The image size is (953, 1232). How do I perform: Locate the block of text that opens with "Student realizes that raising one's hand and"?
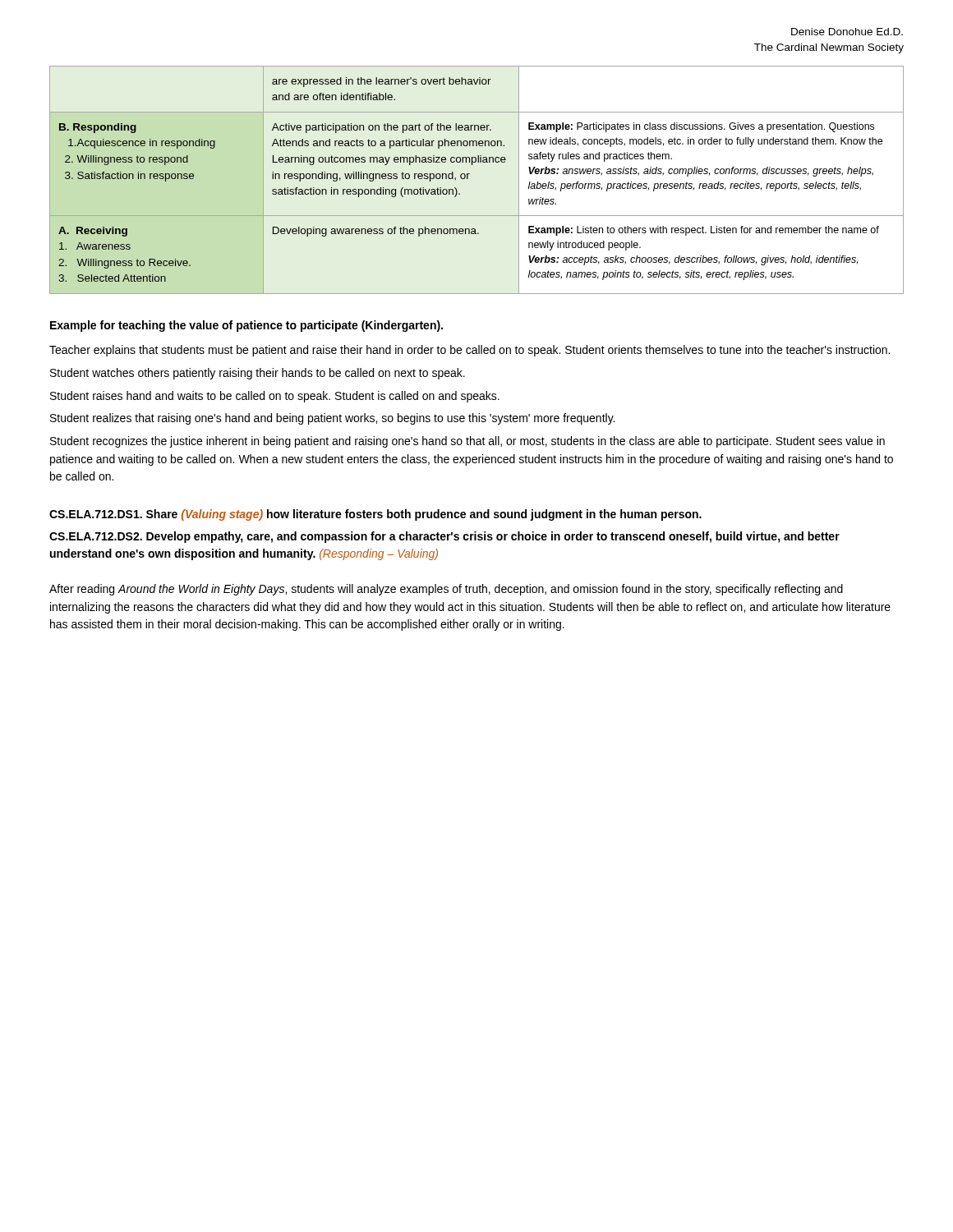333,418
